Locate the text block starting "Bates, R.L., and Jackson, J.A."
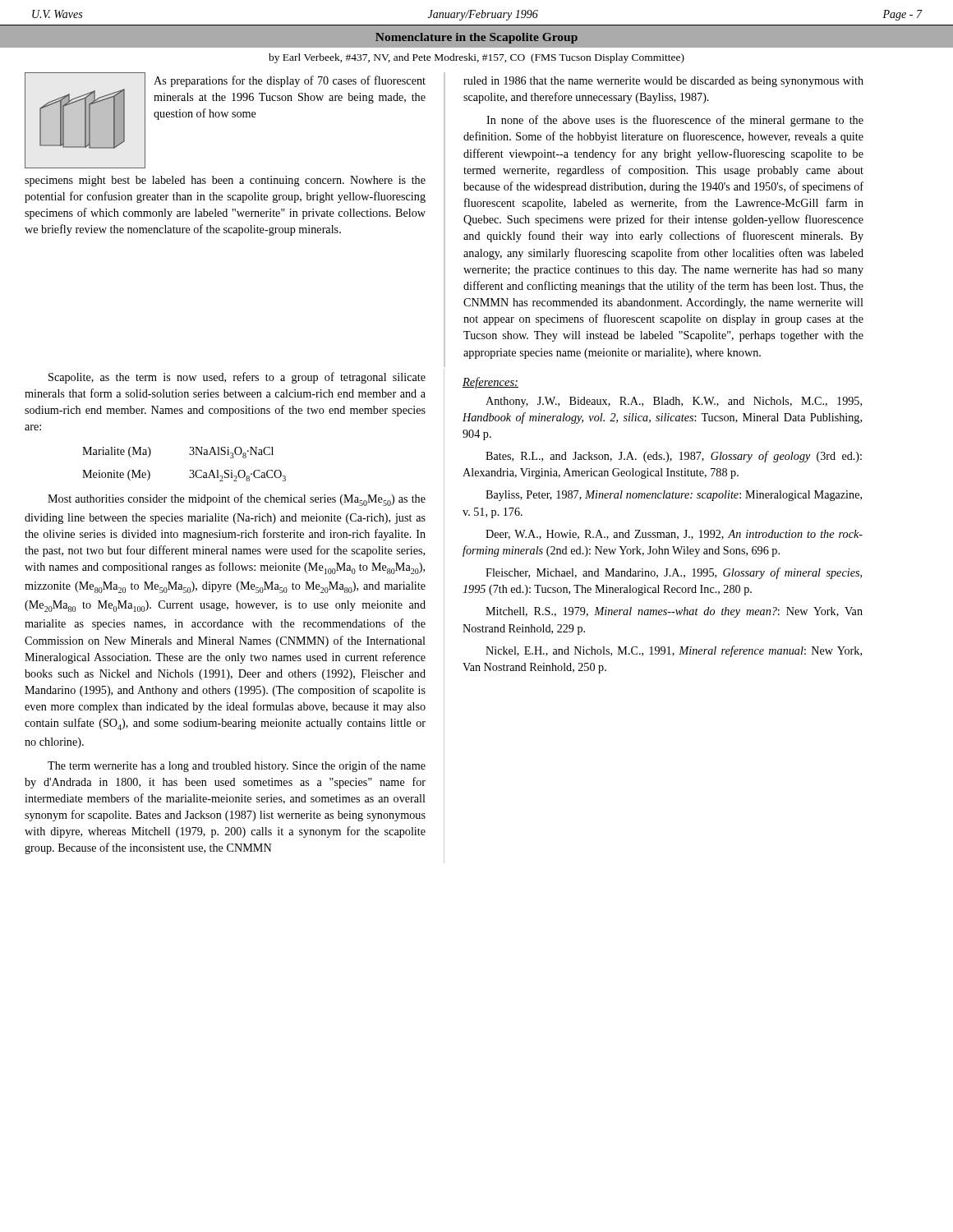The image size is (953, 1232). tap(663, 464)
